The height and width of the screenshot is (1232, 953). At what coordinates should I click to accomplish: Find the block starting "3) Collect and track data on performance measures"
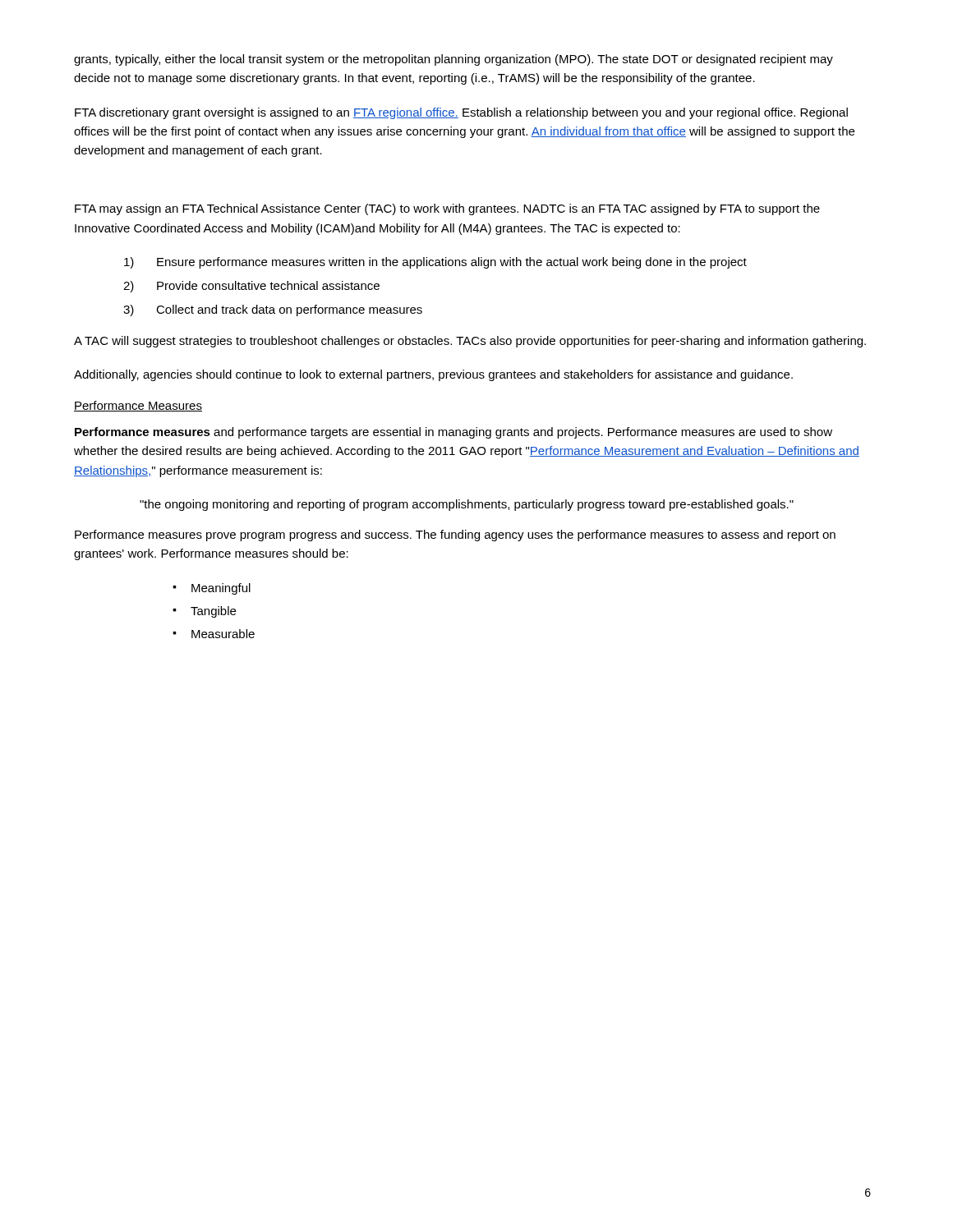(x=248, y=310)
